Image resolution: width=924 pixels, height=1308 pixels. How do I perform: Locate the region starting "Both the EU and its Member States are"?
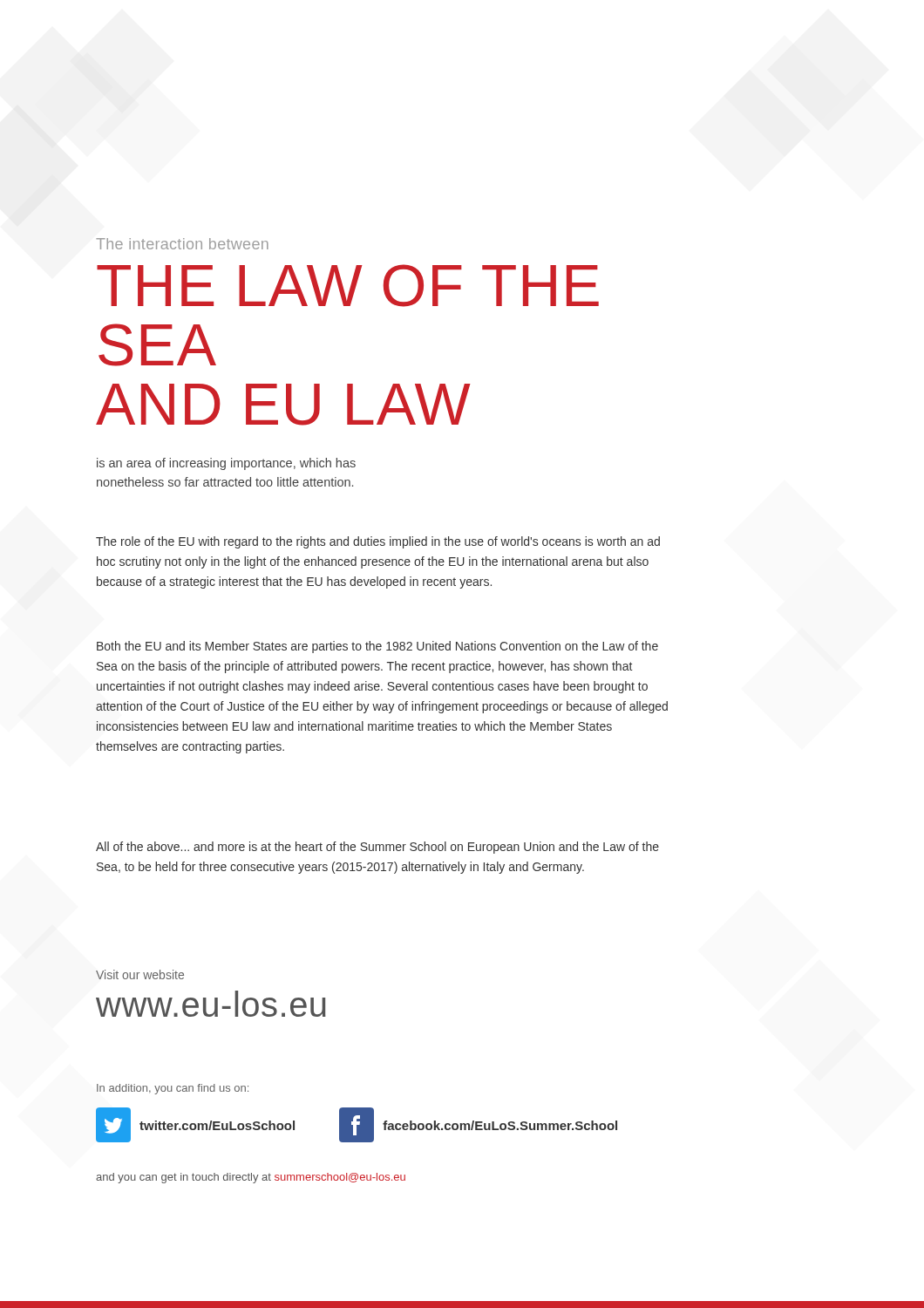click(x=384, y=697)
